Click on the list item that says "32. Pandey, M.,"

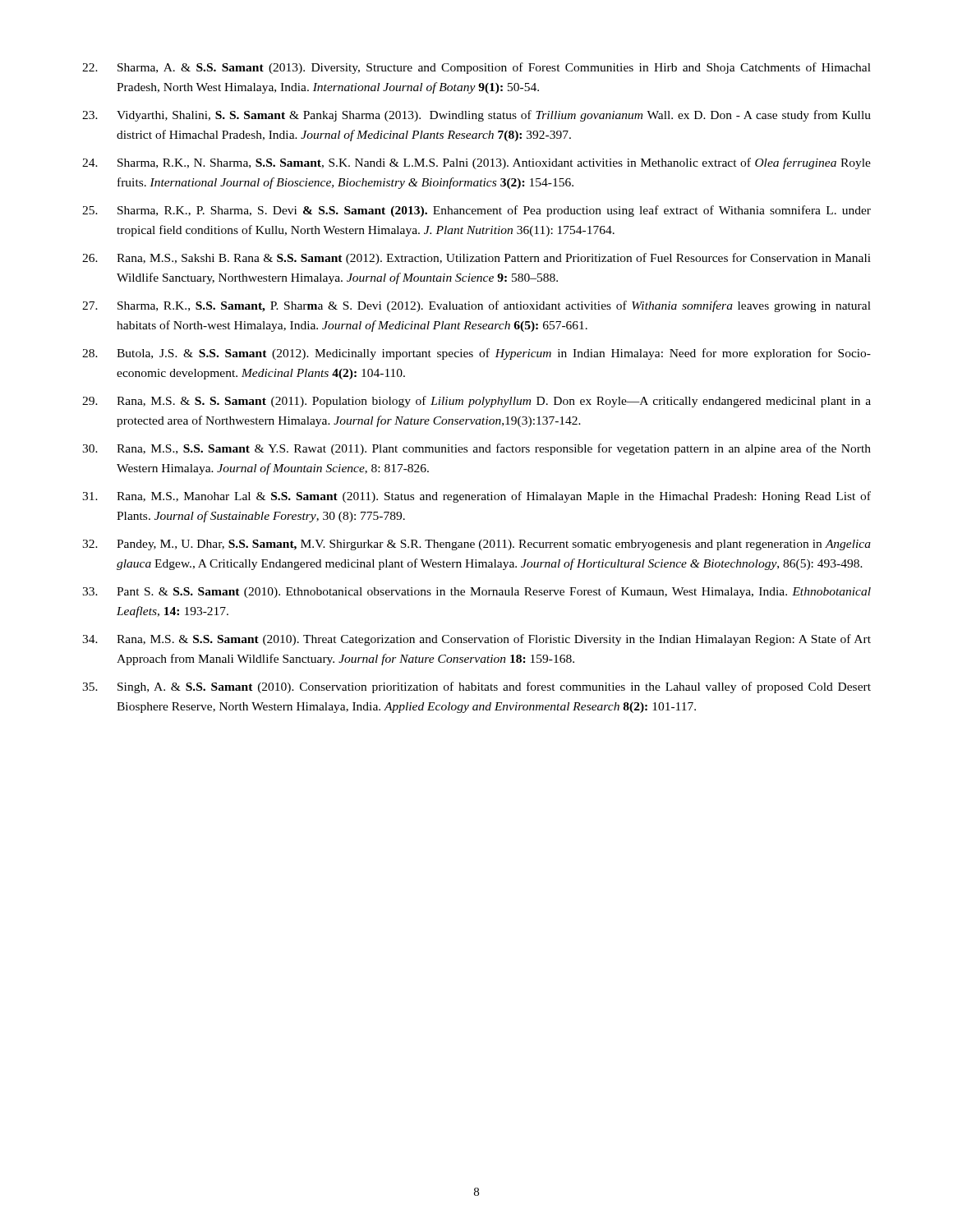(x=476, y=554)
